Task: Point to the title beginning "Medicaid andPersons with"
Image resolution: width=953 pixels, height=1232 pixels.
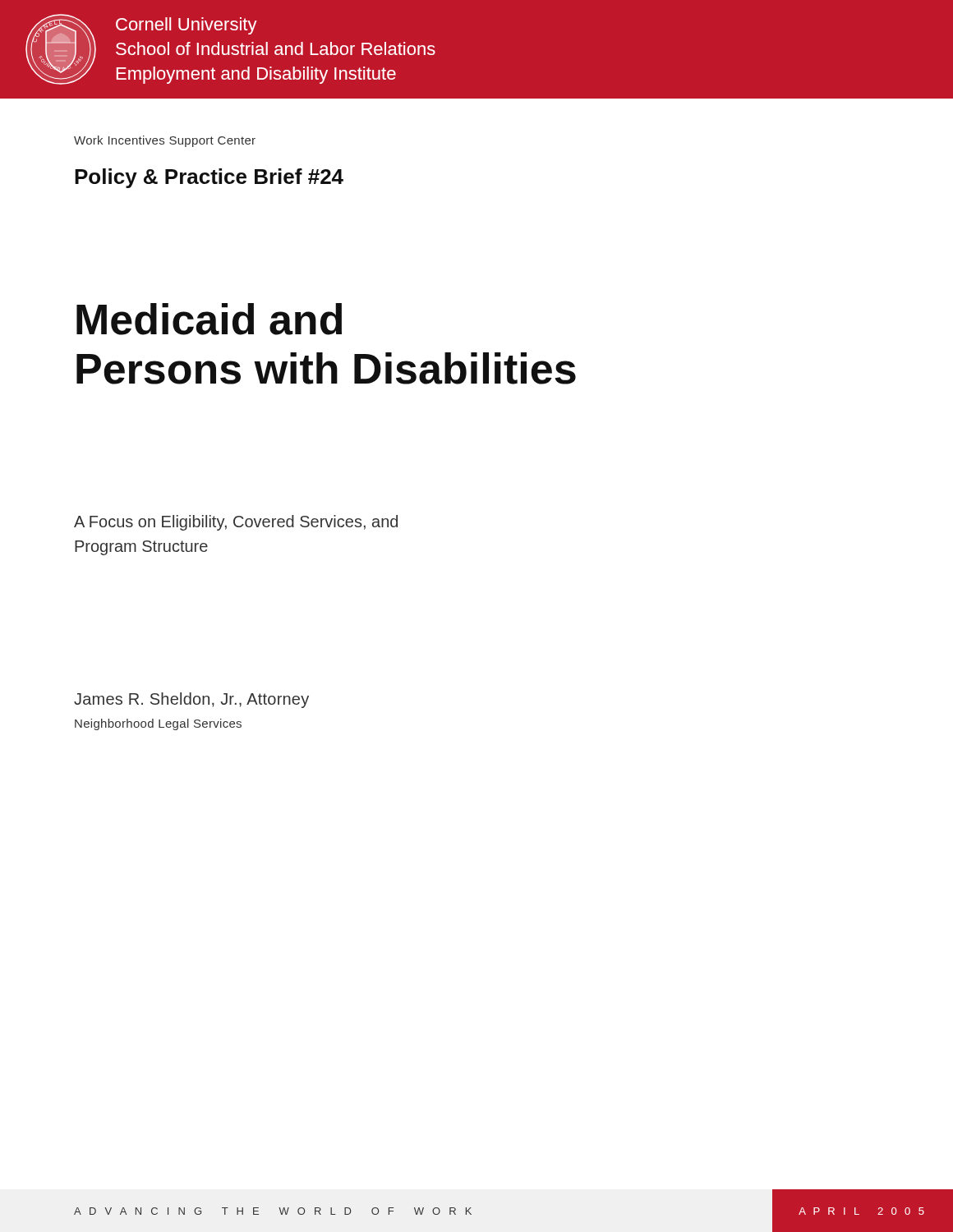Action: (x=326, y=344)
